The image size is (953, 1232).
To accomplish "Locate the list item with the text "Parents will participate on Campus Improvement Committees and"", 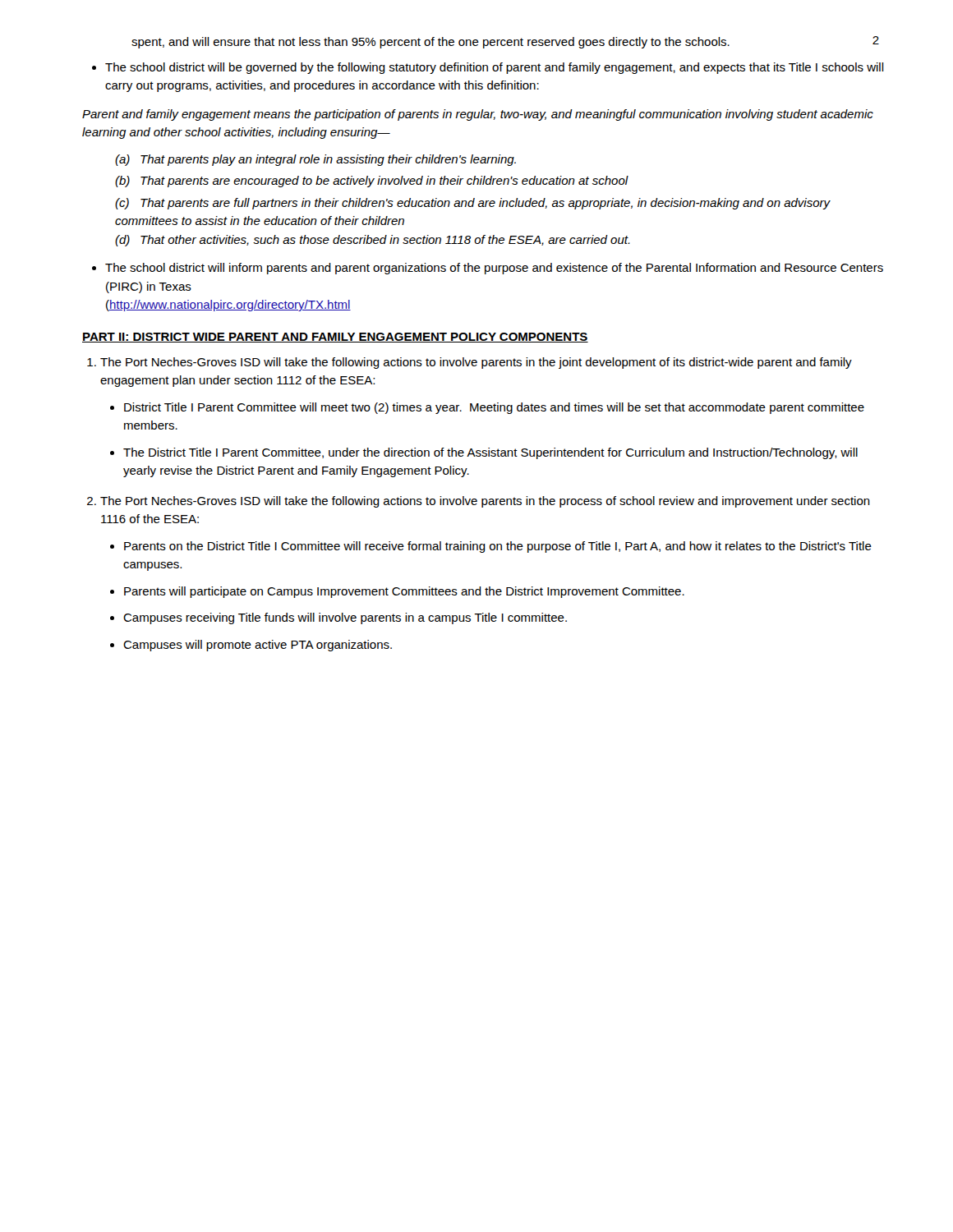I will tap(404, 591).
